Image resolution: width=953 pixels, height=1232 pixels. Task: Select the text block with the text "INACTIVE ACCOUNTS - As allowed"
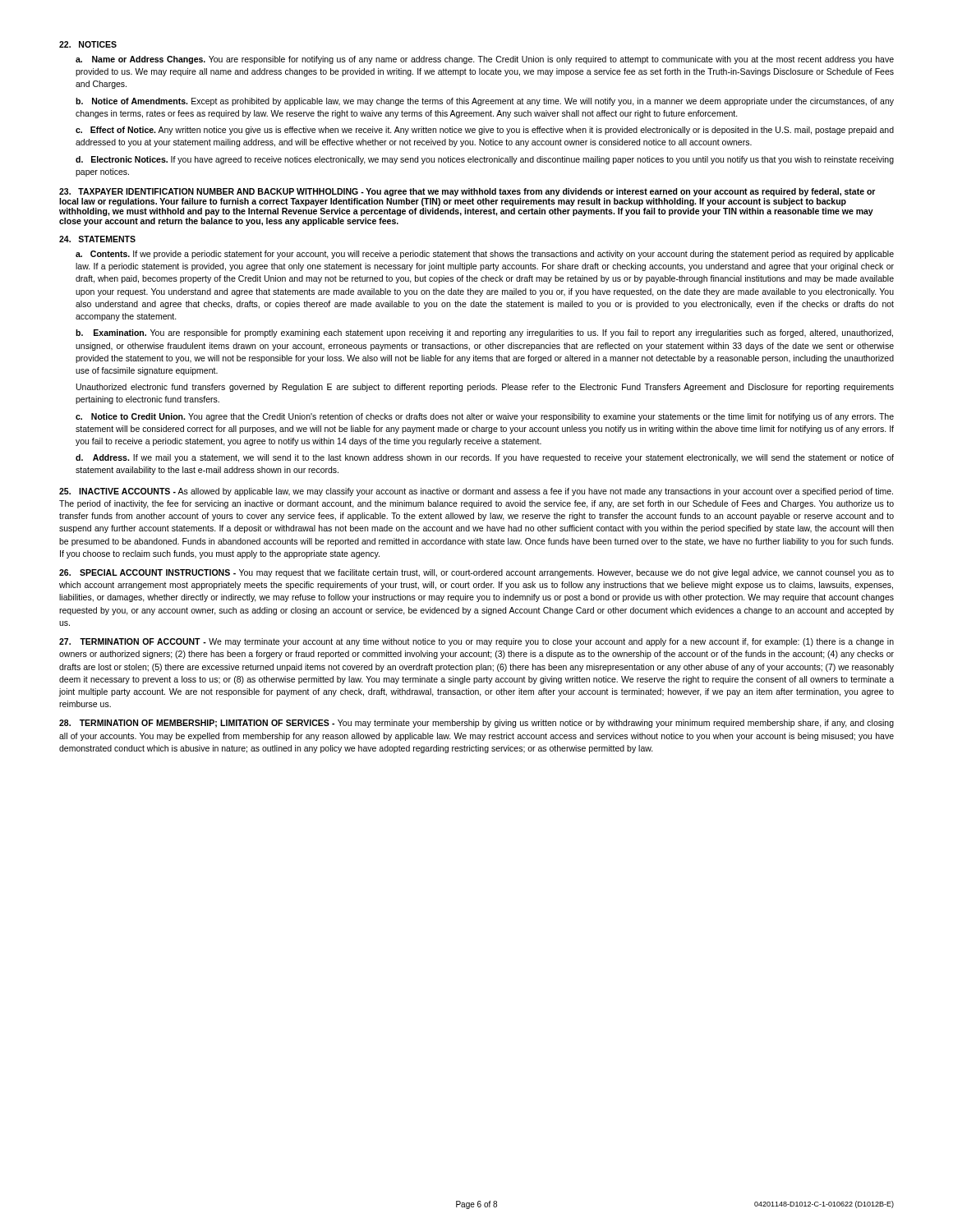tap(476, 522)
